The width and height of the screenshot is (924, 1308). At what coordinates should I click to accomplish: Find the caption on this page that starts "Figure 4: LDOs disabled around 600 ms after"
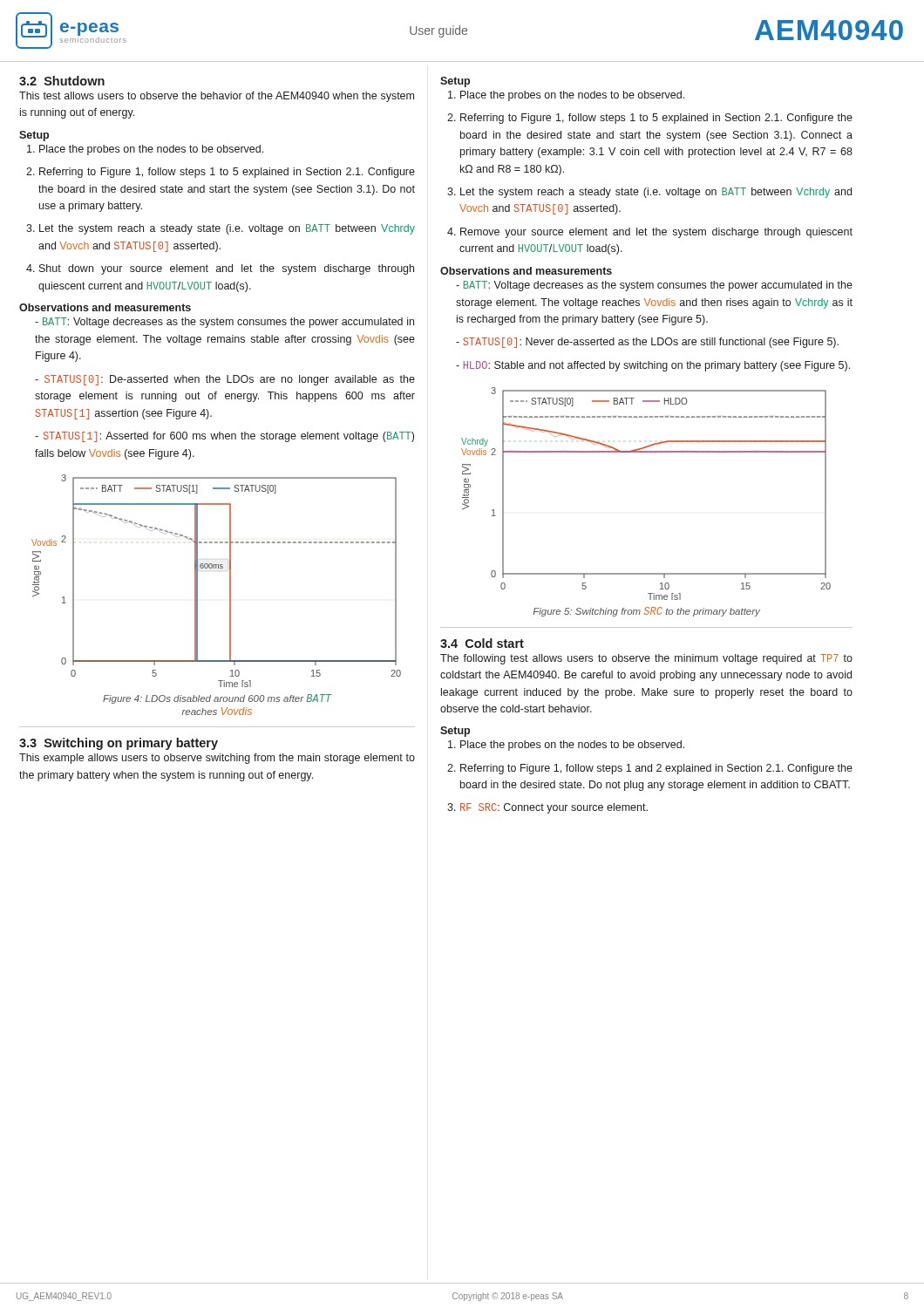217,706
